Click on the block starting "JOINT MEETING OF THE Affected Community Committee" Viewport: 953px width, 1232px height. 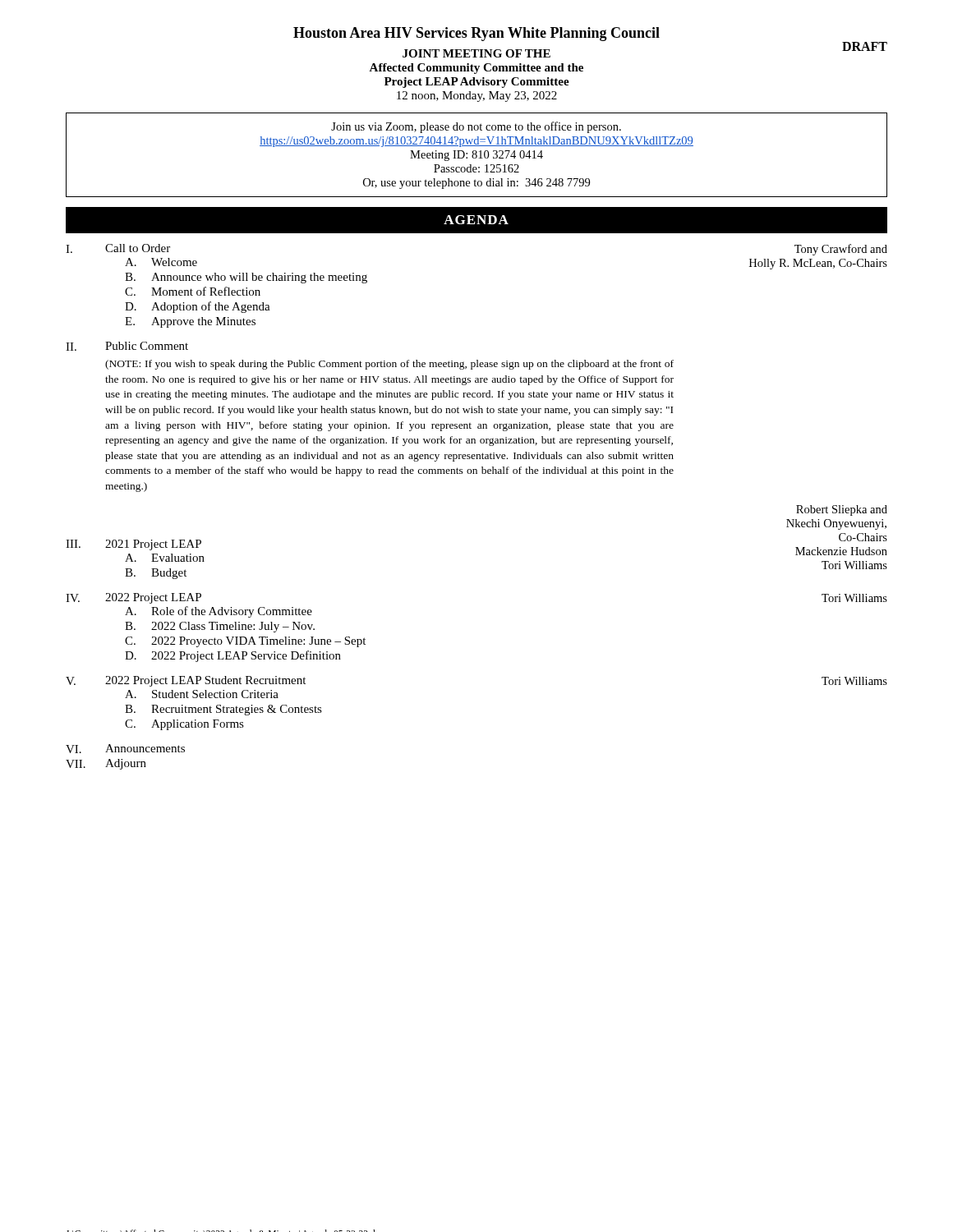click(x=476, y=75)
